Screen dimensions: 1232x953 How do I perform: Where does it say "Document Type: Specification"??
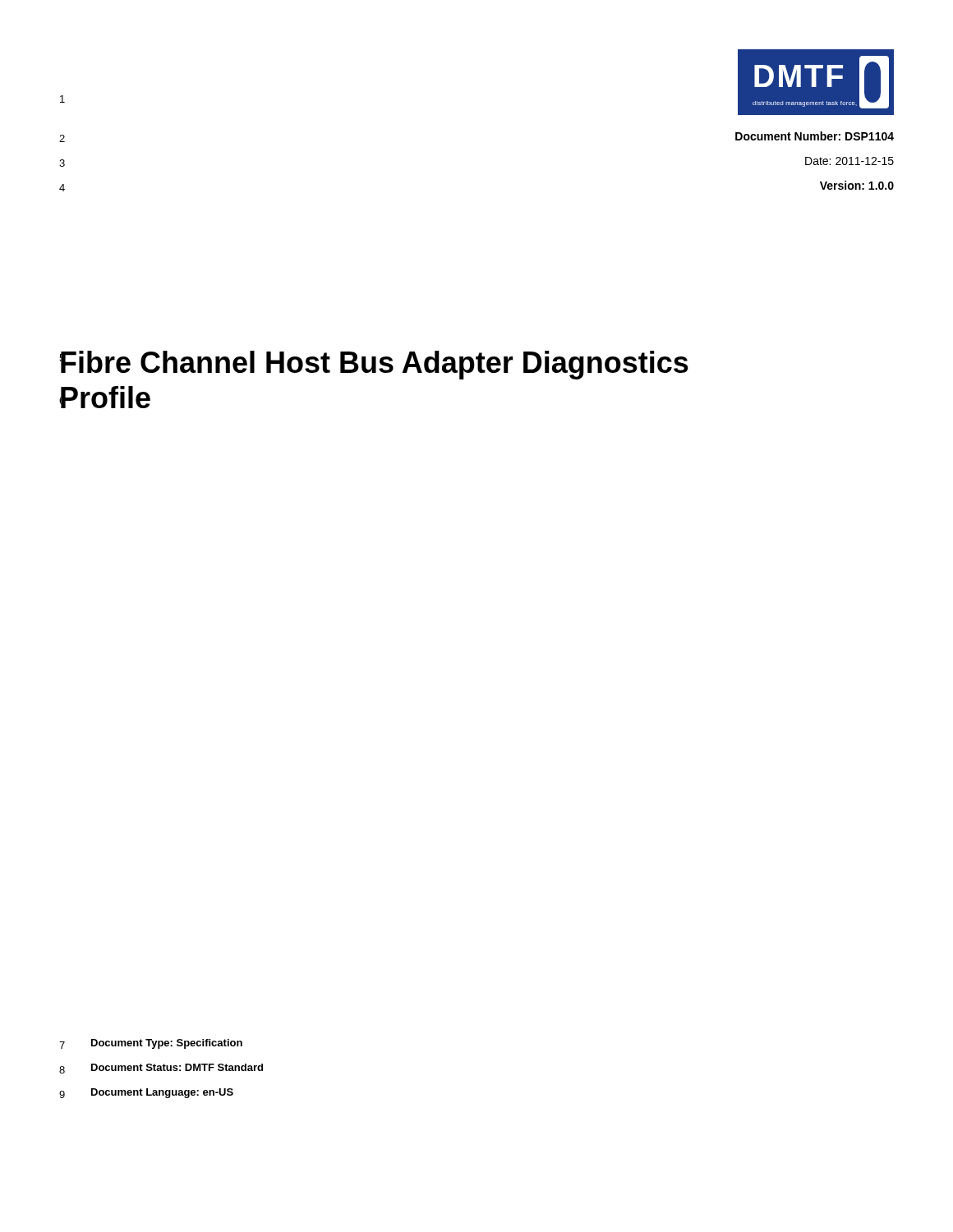167,1043
